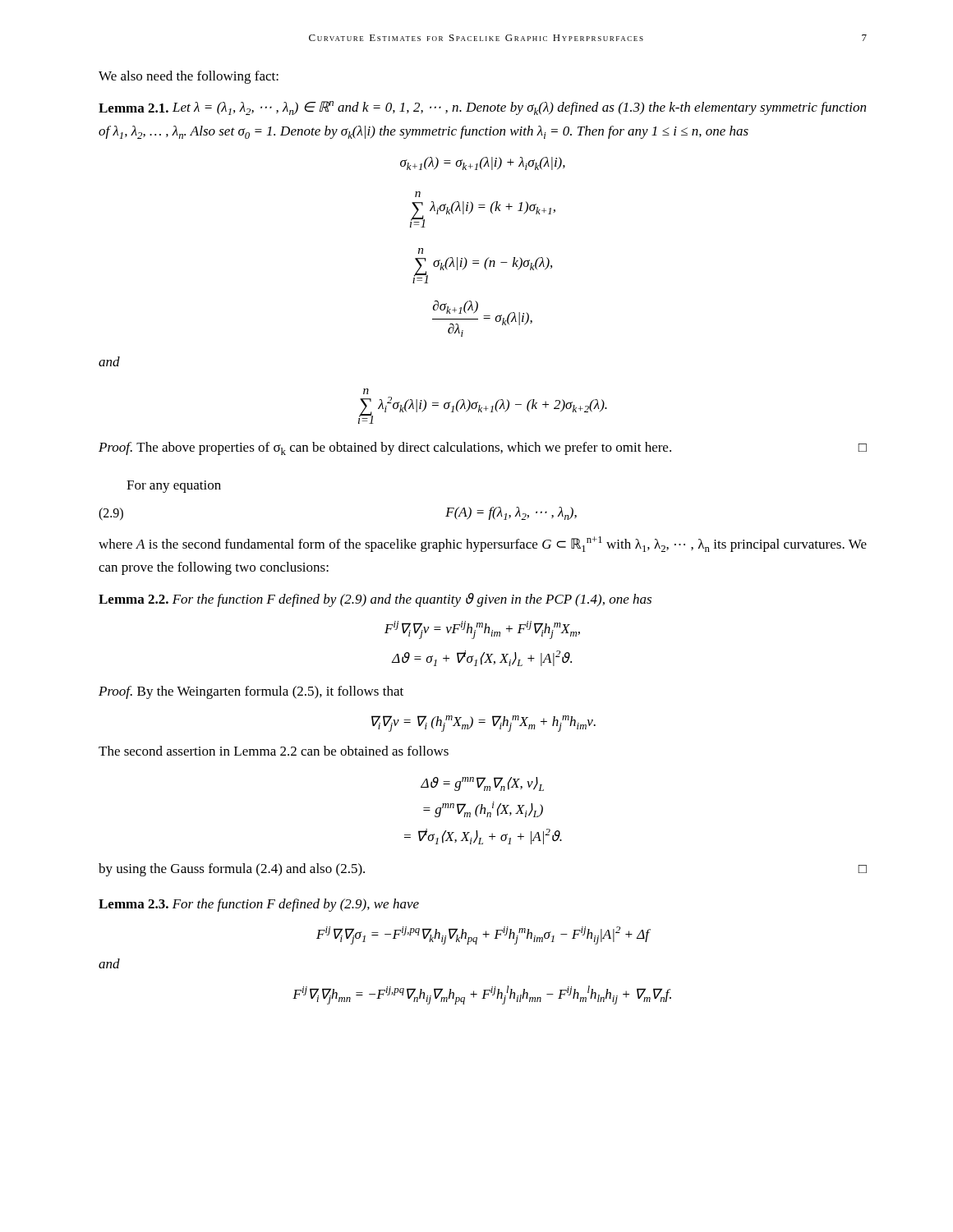Locate the element starting "∂σk+1(λ) ∂λi = σk(λ|i),"
This screenshot has width=953, height=1232.
(x=483, y=319)
